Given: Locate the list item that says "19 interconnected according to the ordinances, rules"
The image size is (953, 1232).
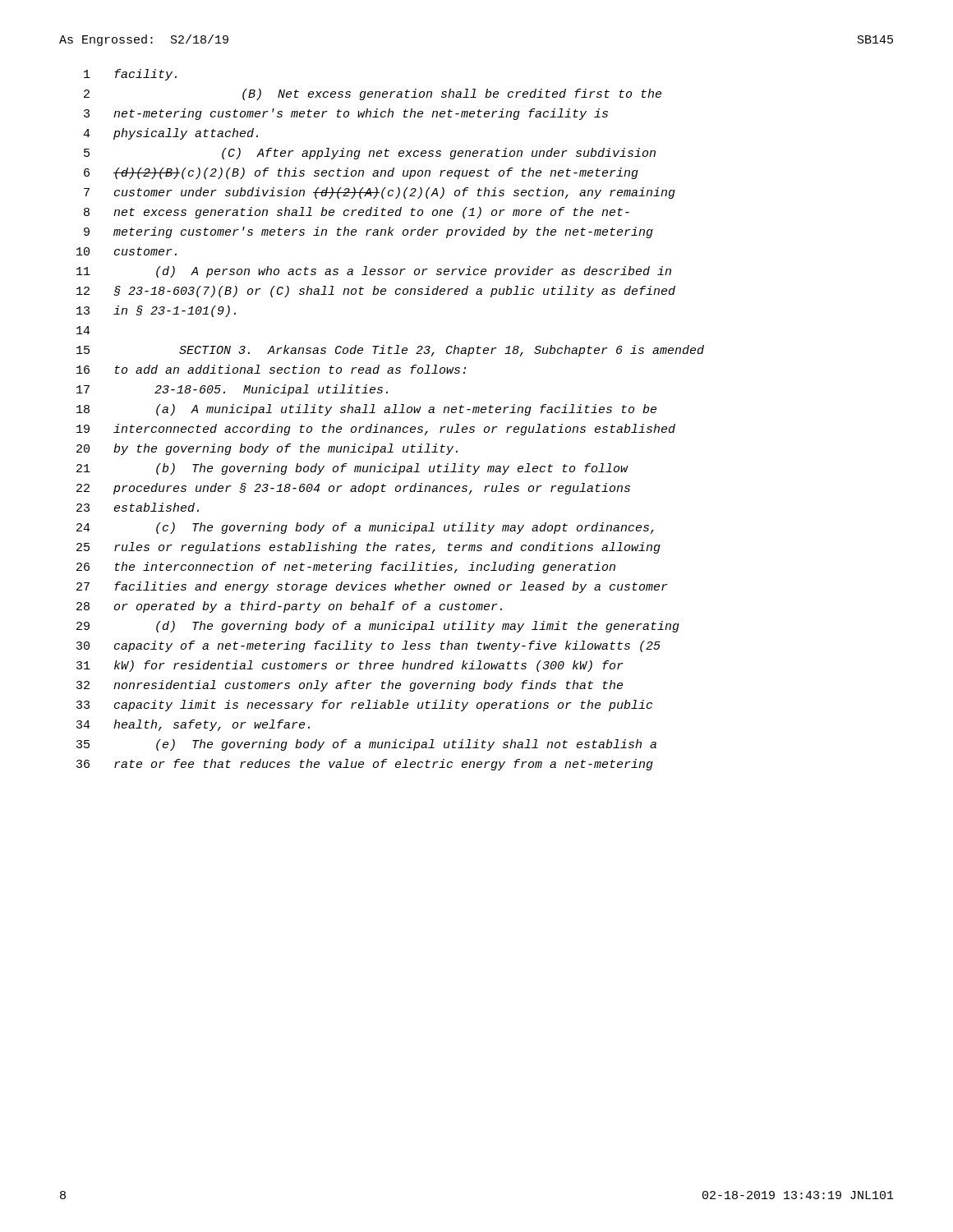Looking at the screenshot, I should coord(476,430).
